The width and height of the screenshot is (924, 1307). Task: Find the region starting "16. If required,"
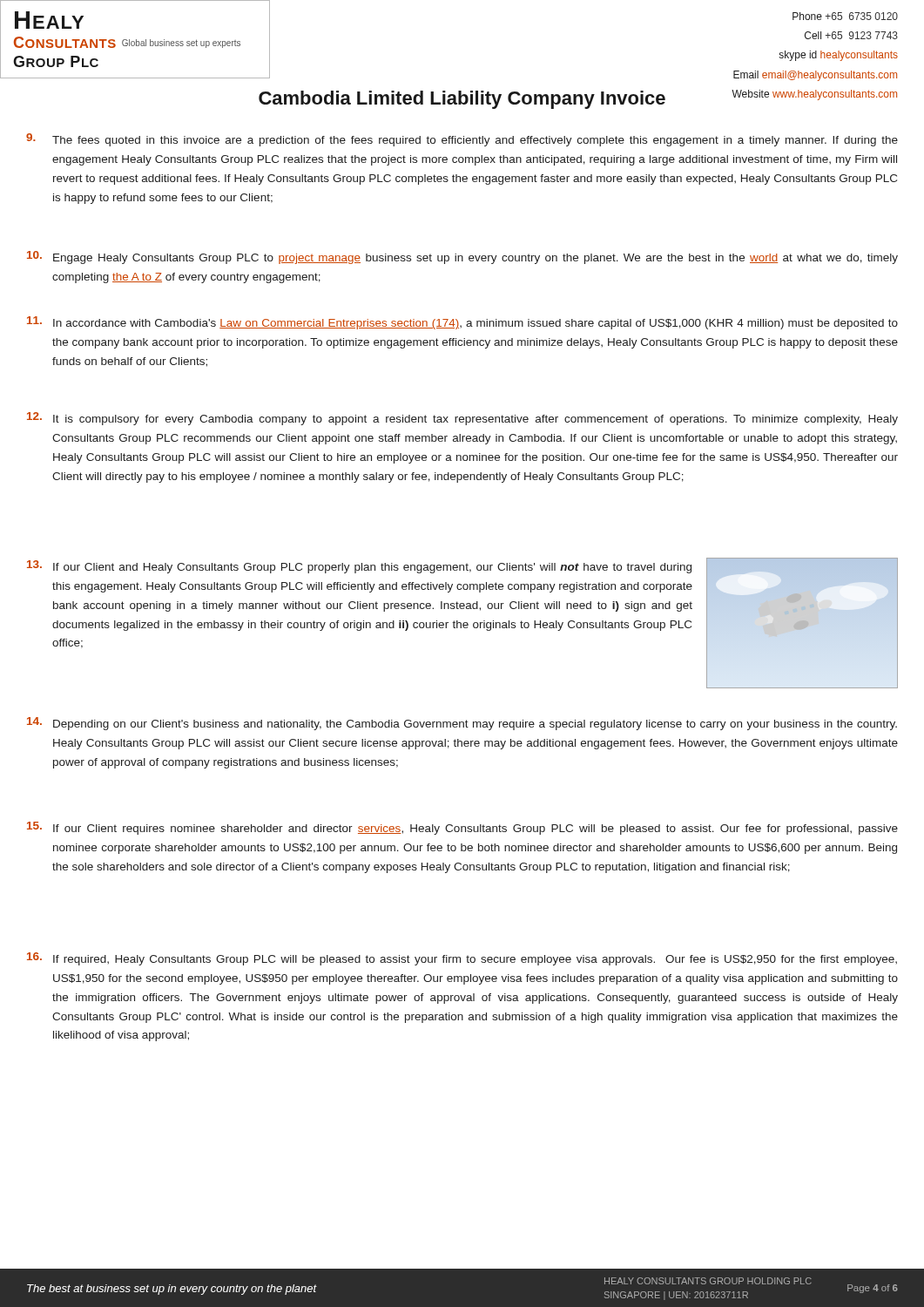click(x=462, y=997)
